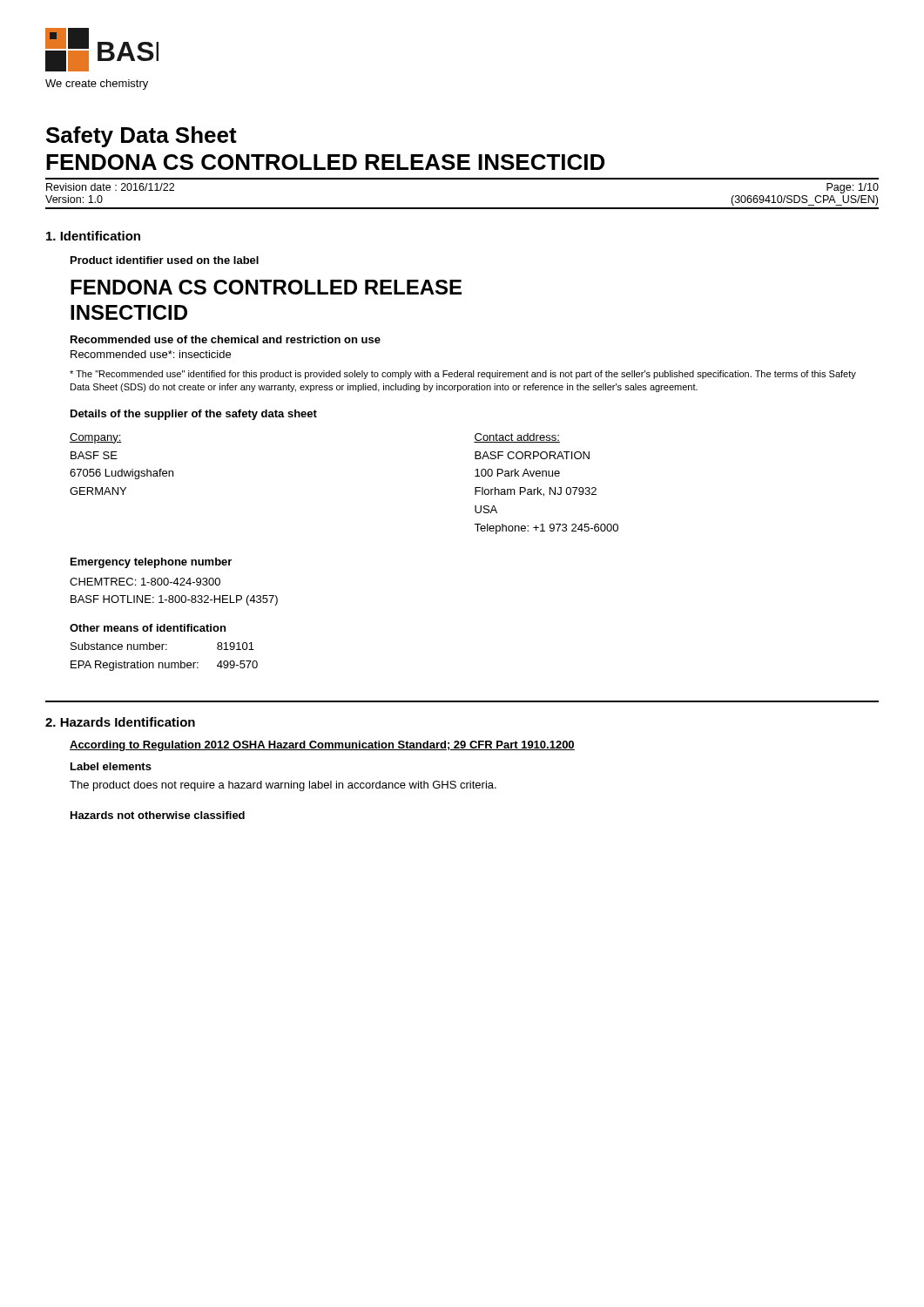
Task: Click on the section header that reads "According to Regulation 2012 OSHA Hazard Communication"
Action: [x=322, y=744]
